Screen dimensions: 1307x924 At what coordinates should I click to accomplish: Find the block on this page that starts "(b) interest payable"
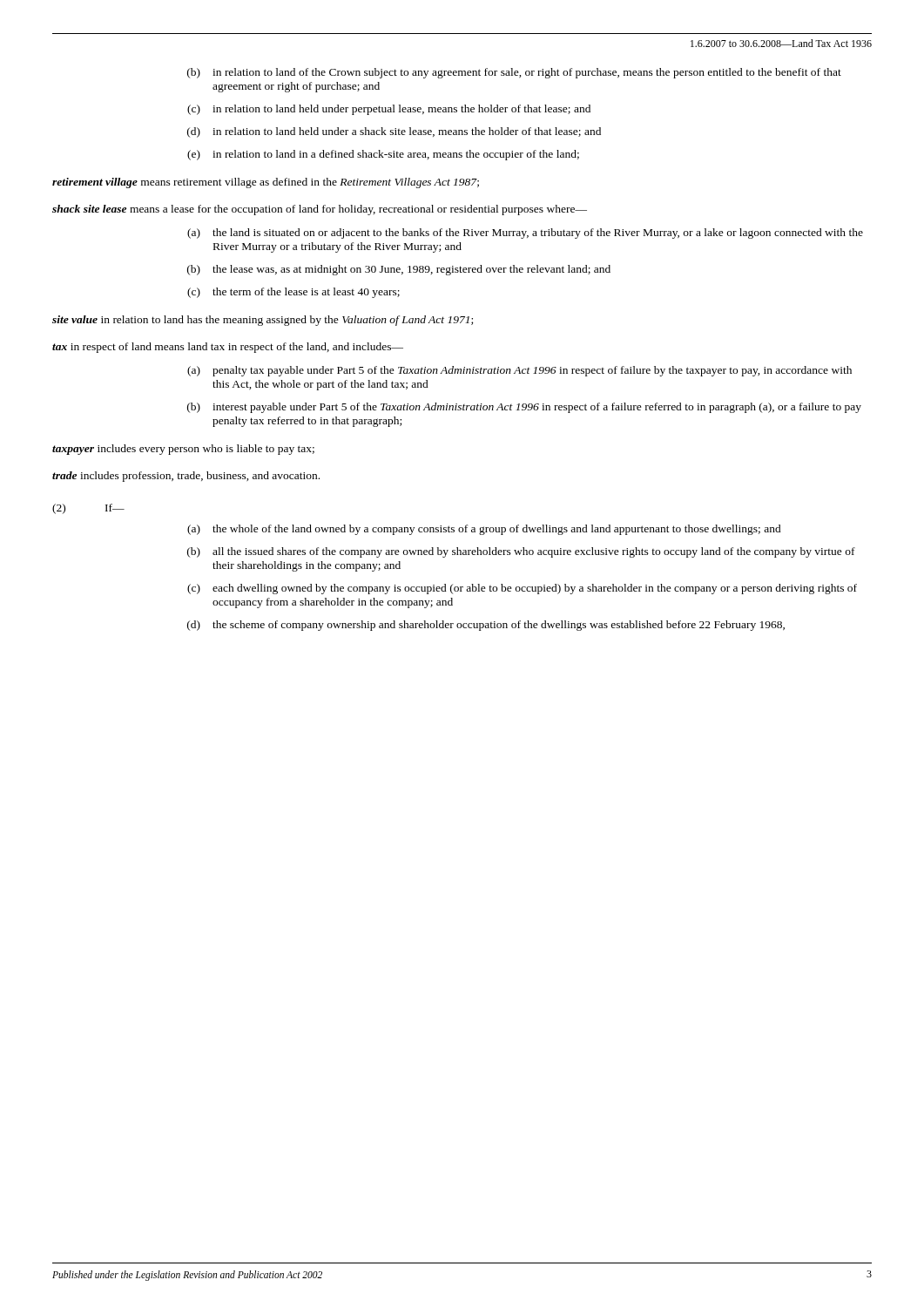(519, 414)
